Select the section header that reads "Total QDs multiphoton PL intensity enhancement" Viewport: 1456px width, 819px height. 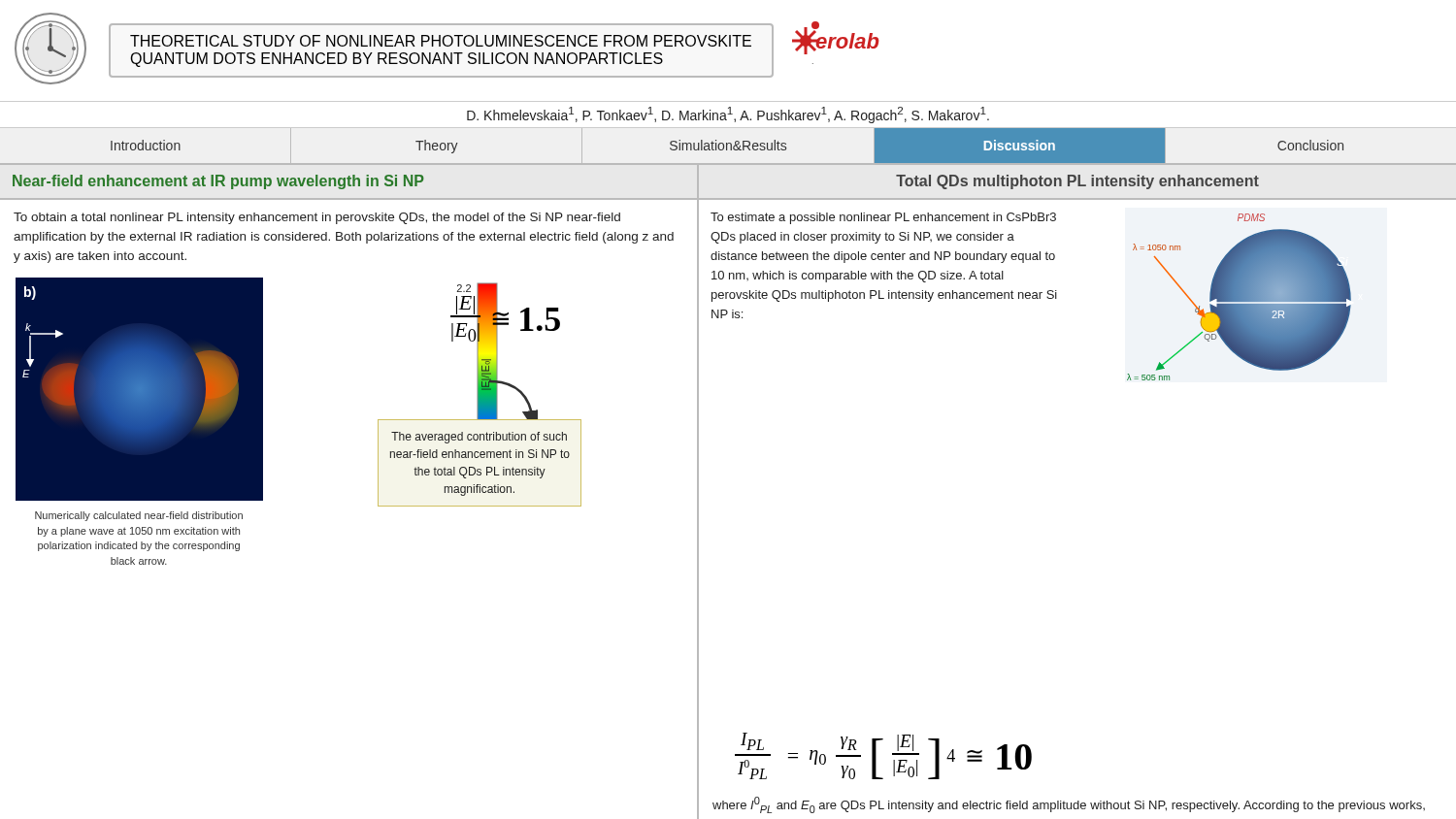click(x=1077, y=181)
